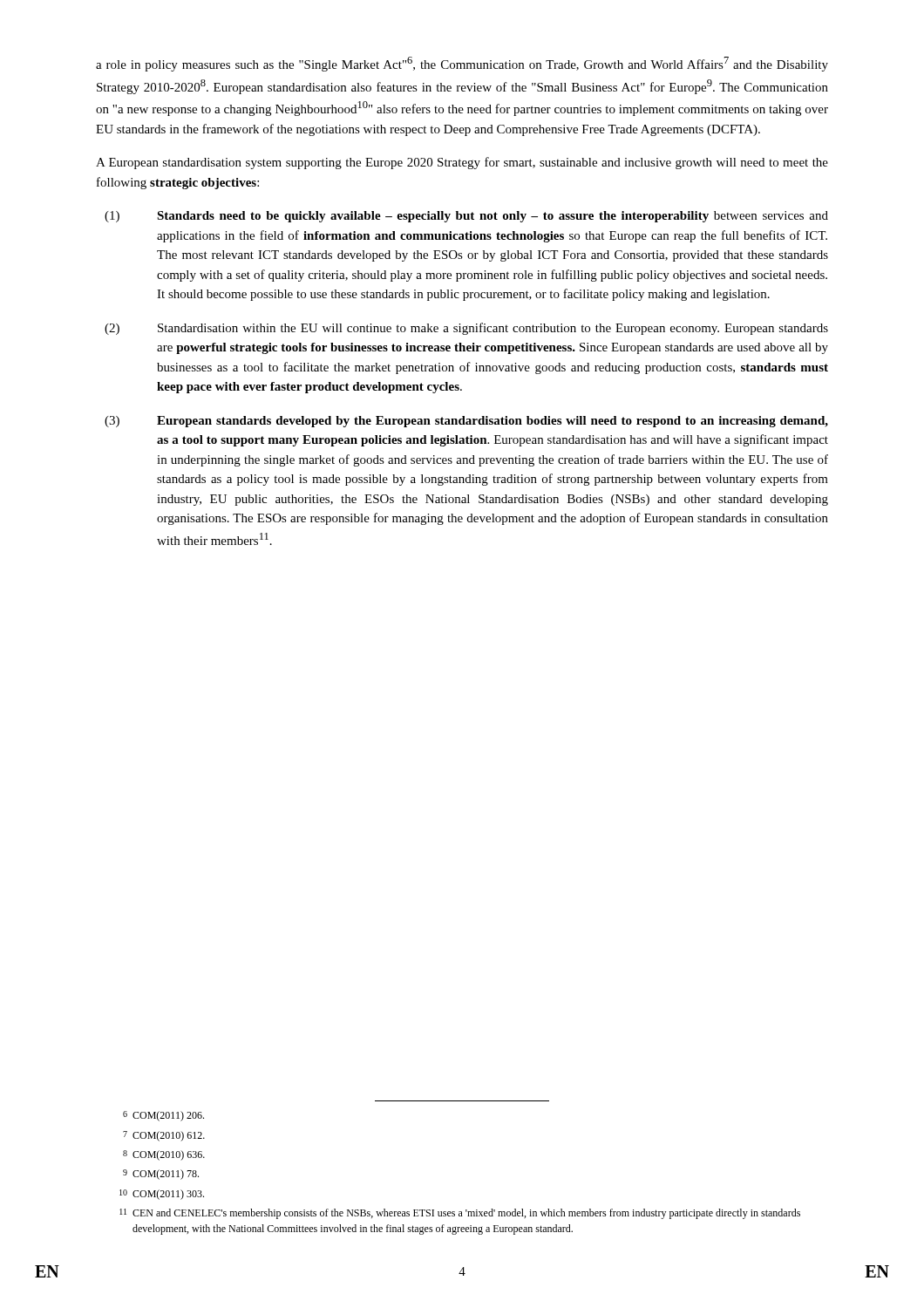Find the footnote that says "7 COM(2010) 612."
Image resolution: width=924 pixels, height=1308 pixels.
(164, 1136)
